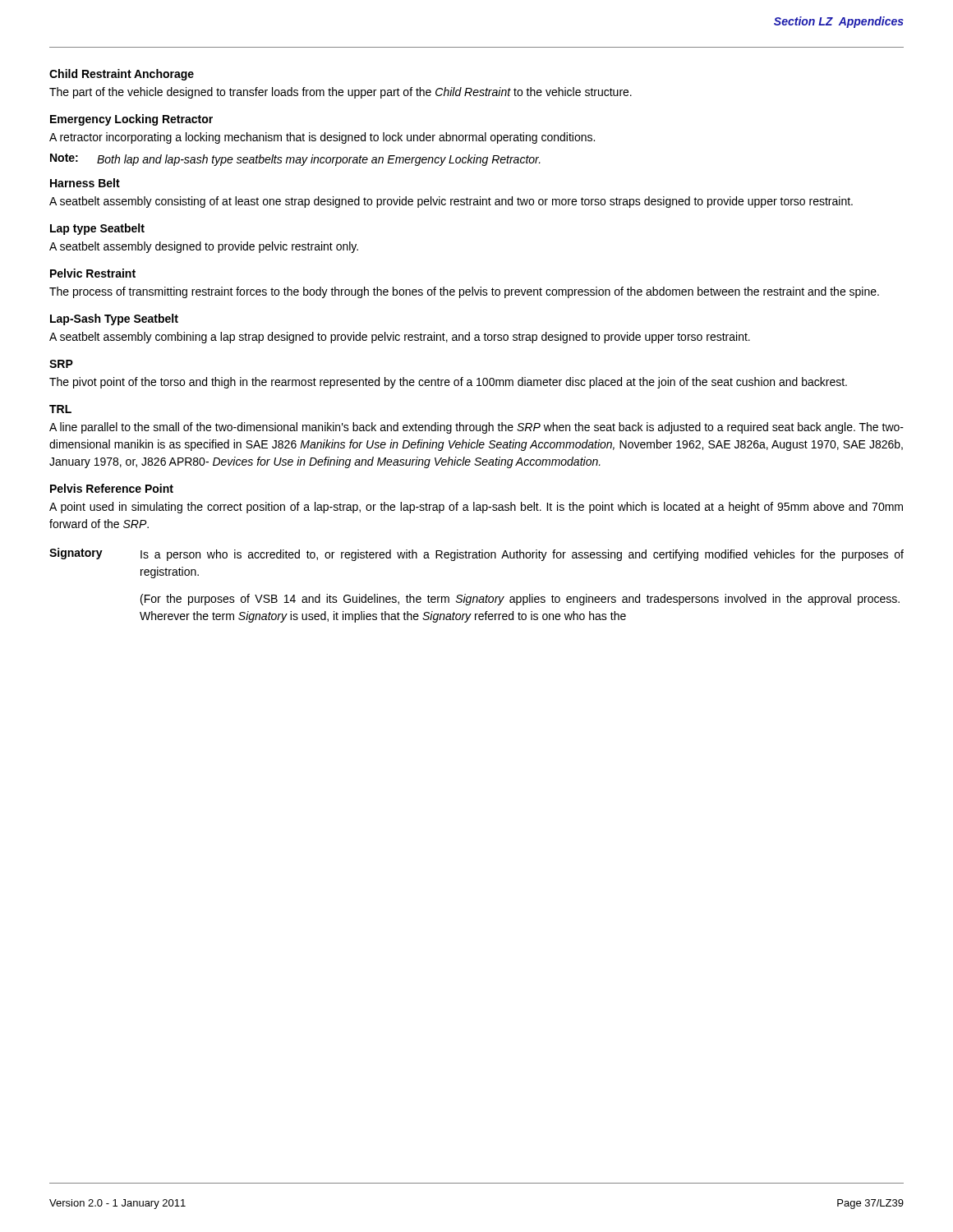Locate the text starting "A point used in simulating the"
953x1232 pixels.
pyautogui.click(x=476, y=515)
